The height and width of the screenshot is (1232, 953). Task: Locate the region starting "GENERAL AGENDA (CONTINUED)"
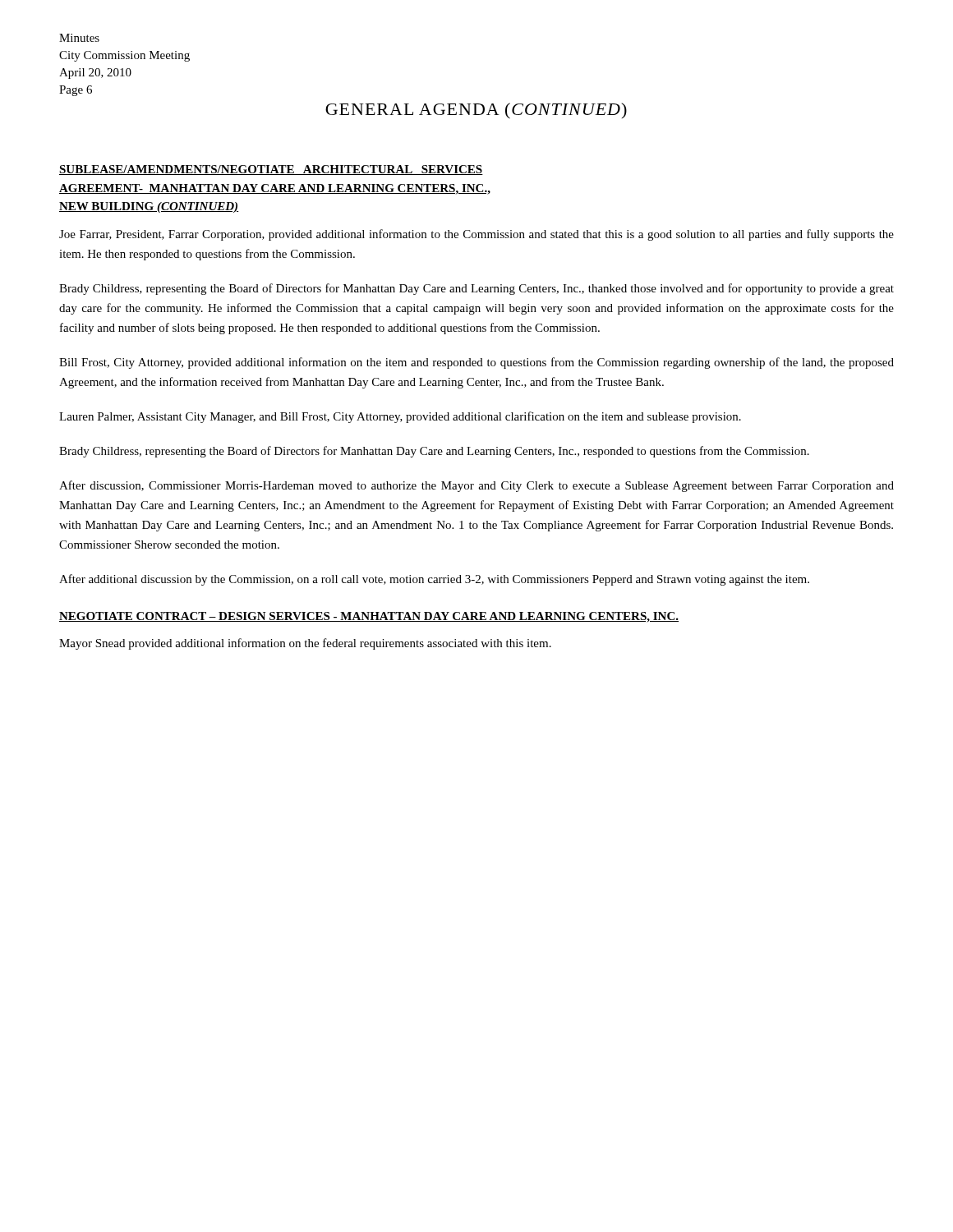476,109
